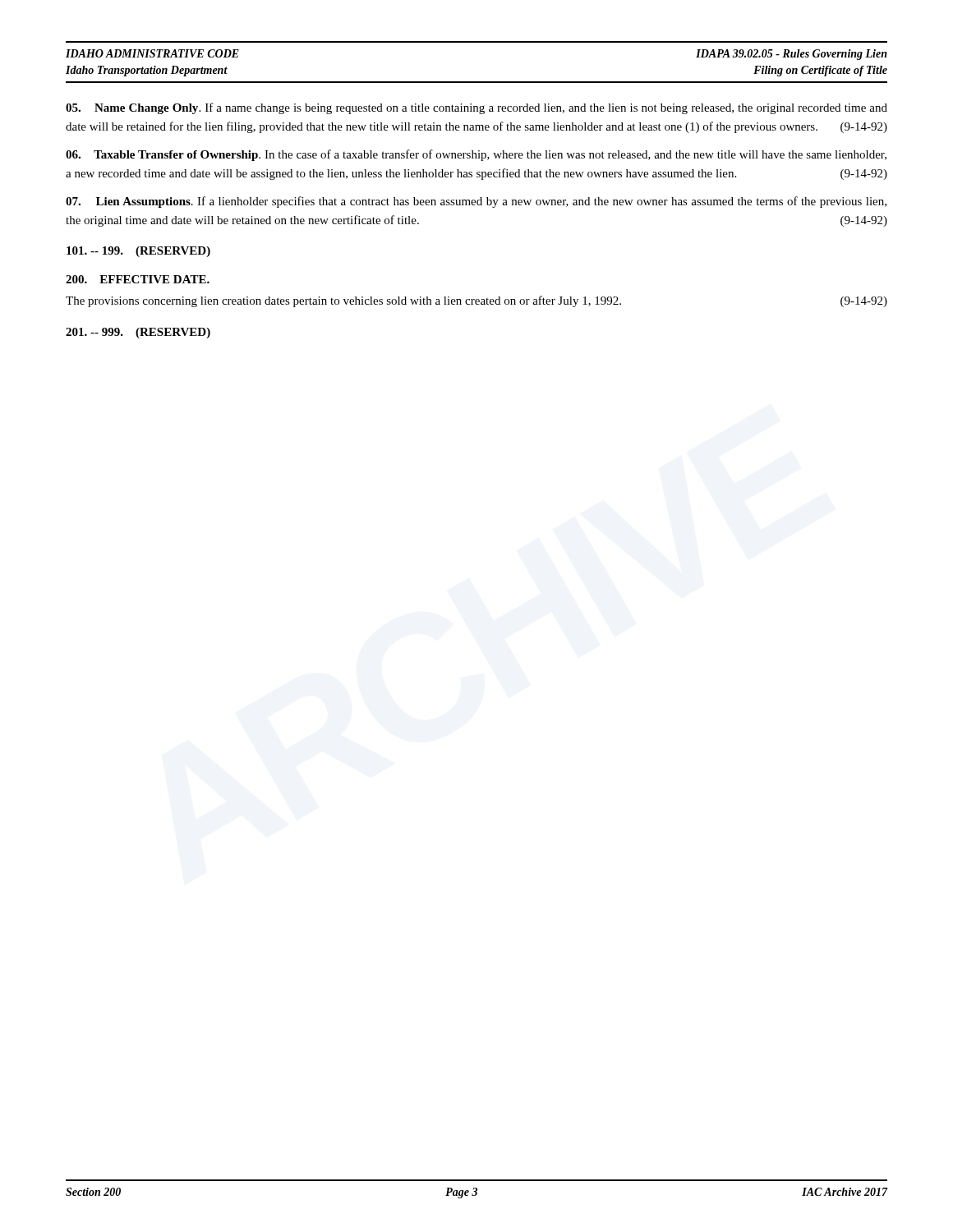Click on the section header containing "201. -- 999. (RESERVED)"
The image size is (953, 1232).
tap(138, 331)
